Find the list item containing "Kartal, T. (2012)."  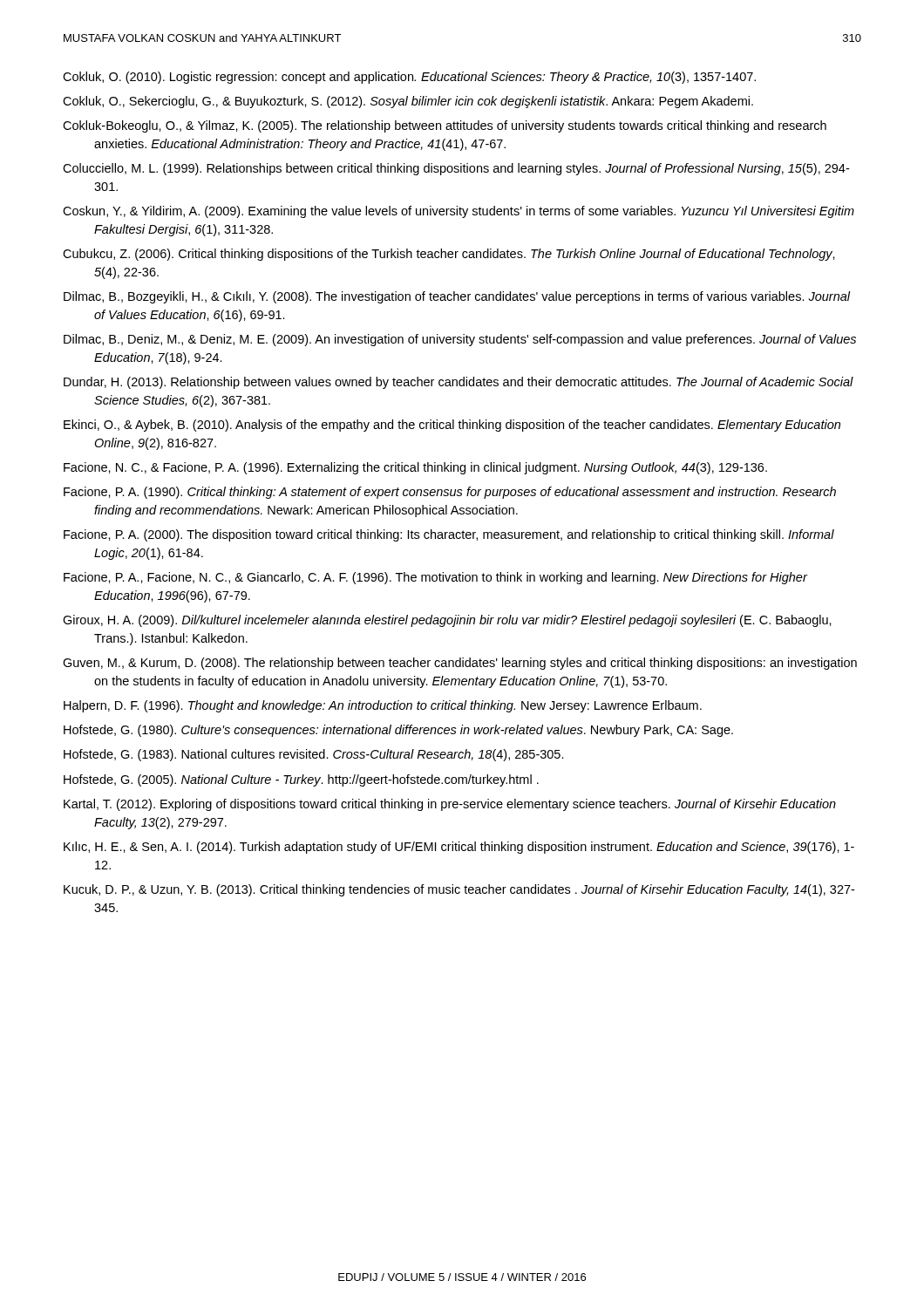coord(449,813)
